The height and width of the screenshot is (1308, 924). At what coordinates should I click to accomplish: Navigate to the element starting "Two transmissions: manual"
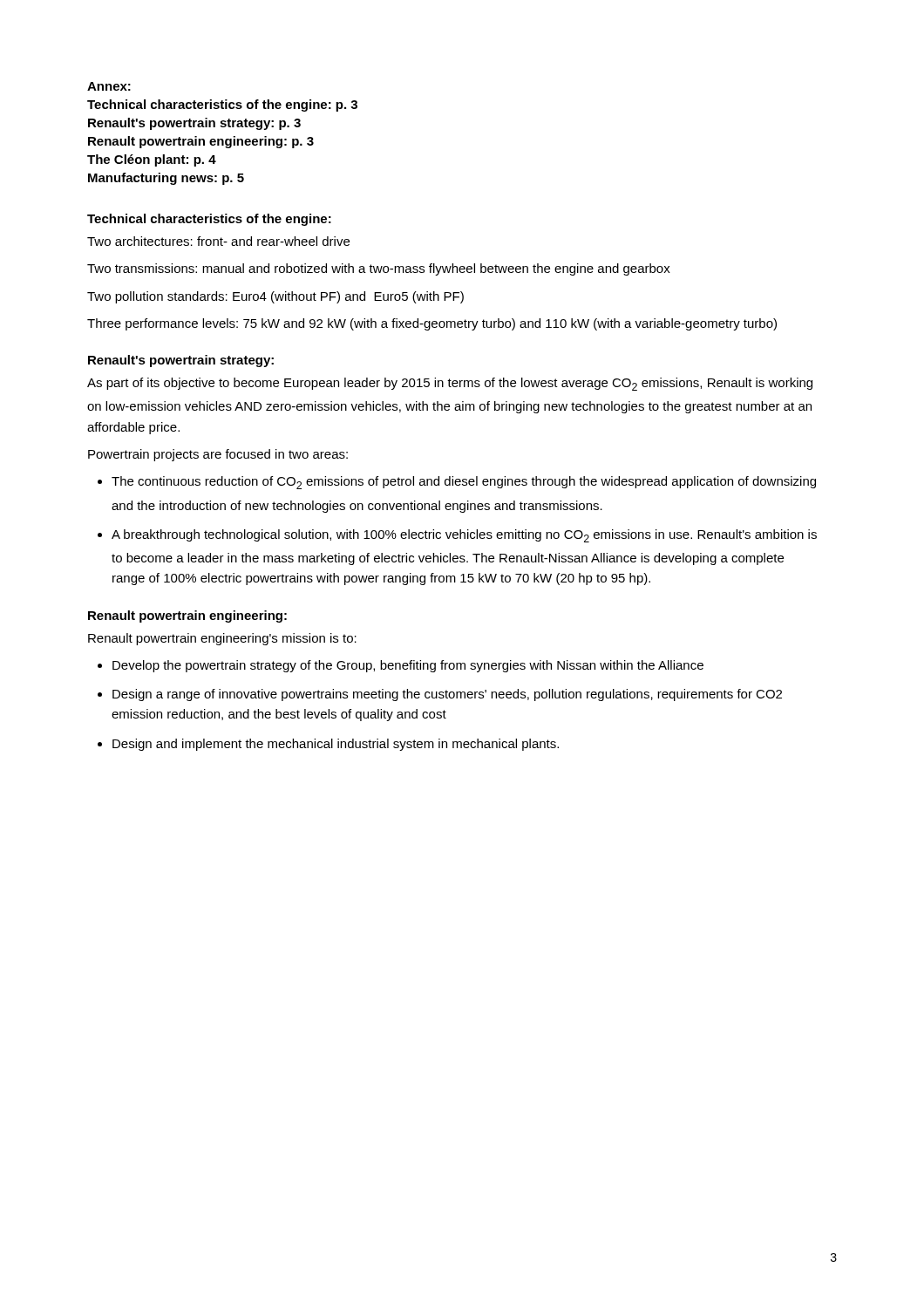tap(379, 268)
